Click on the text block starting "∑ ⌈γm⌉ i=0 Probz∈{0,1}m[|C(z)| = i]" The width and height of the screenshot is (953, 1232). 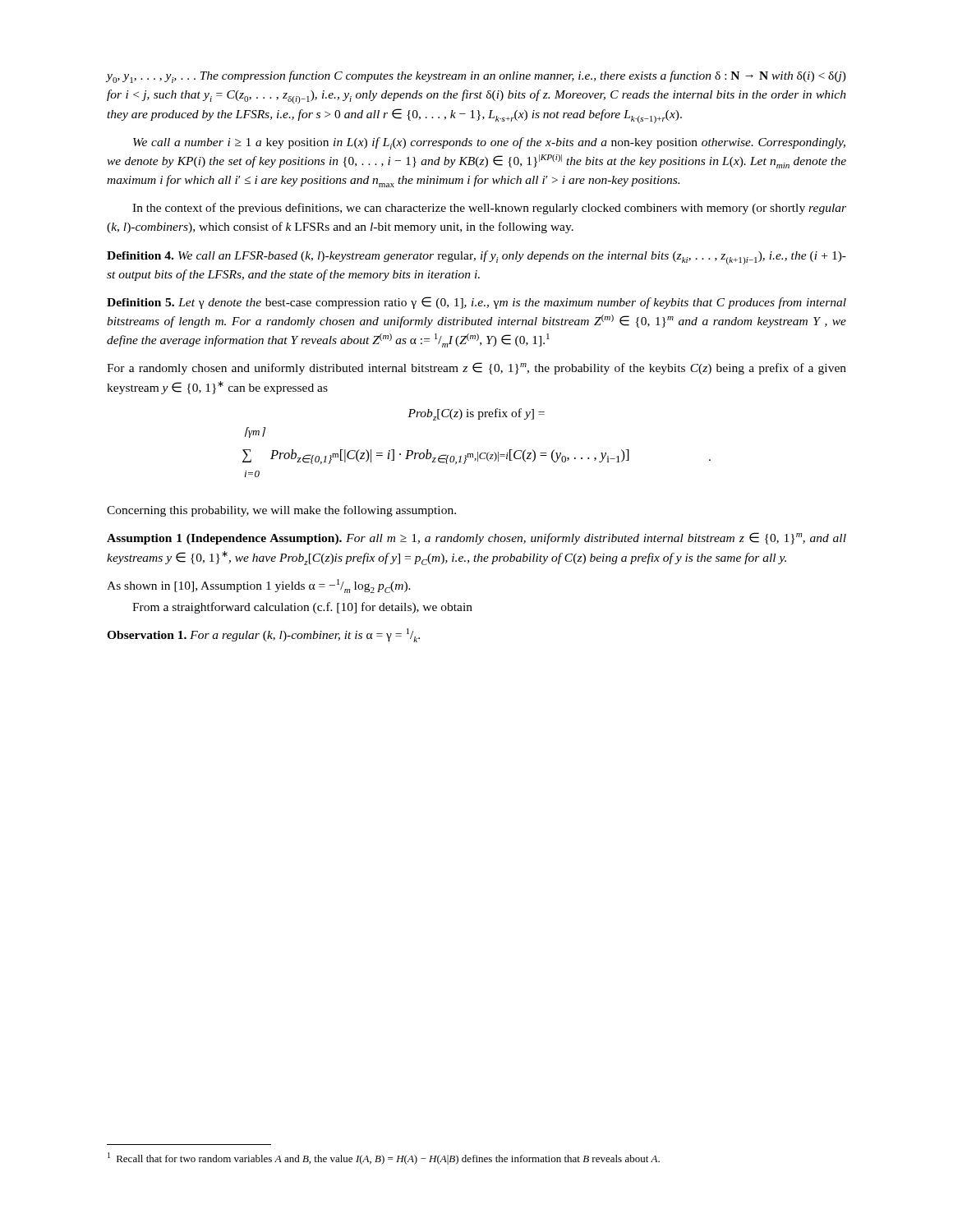point(476,458)
